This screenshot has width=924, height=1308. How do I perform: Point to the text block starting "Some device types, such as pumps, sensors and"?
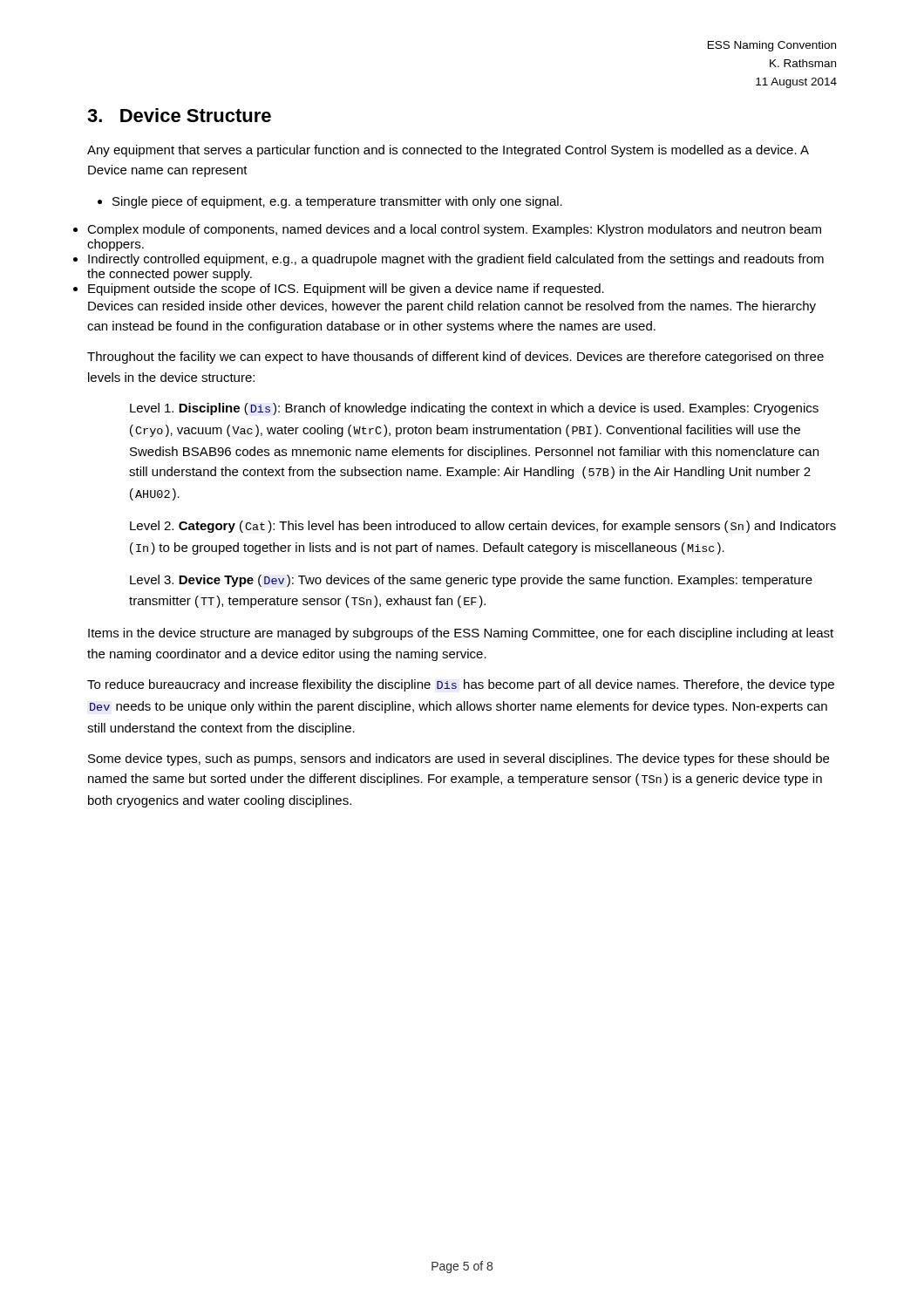click(x=458, y=779)
